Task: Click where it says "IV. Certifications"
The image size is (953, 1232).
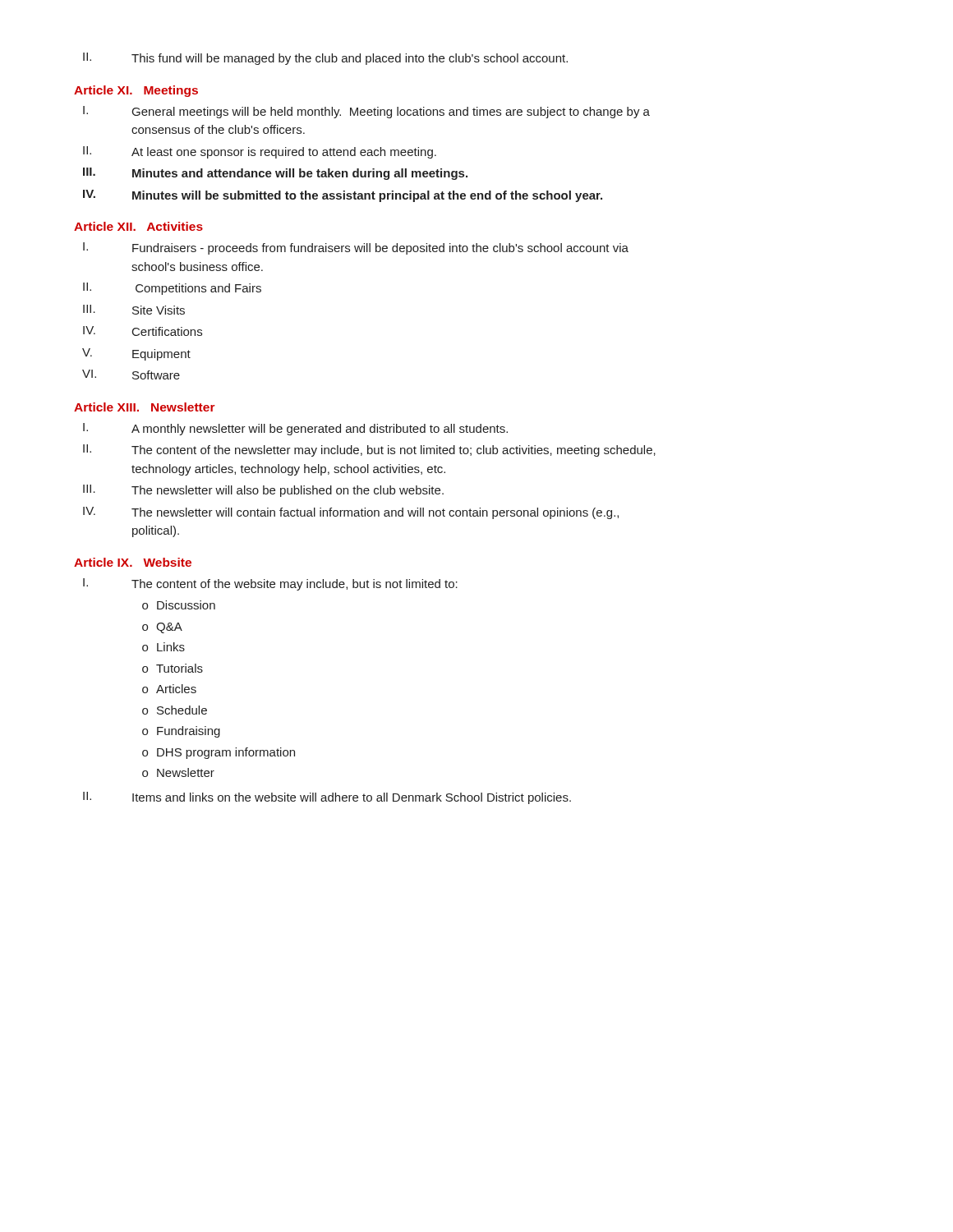Action: 143,331
